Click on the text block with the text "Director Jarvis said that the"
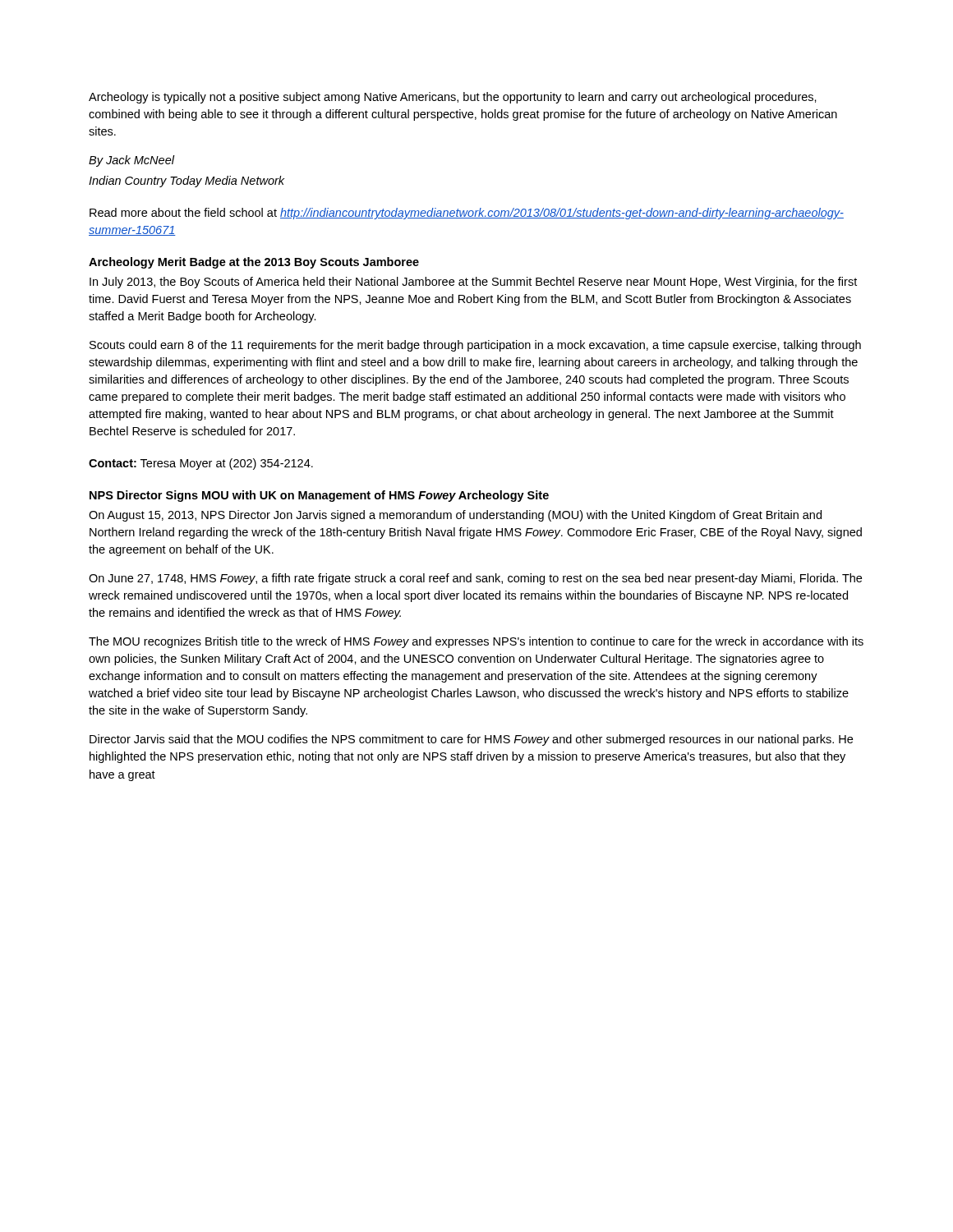This screenshot has width=953, height=1232. pyautogui.click(x=471, y=757)
